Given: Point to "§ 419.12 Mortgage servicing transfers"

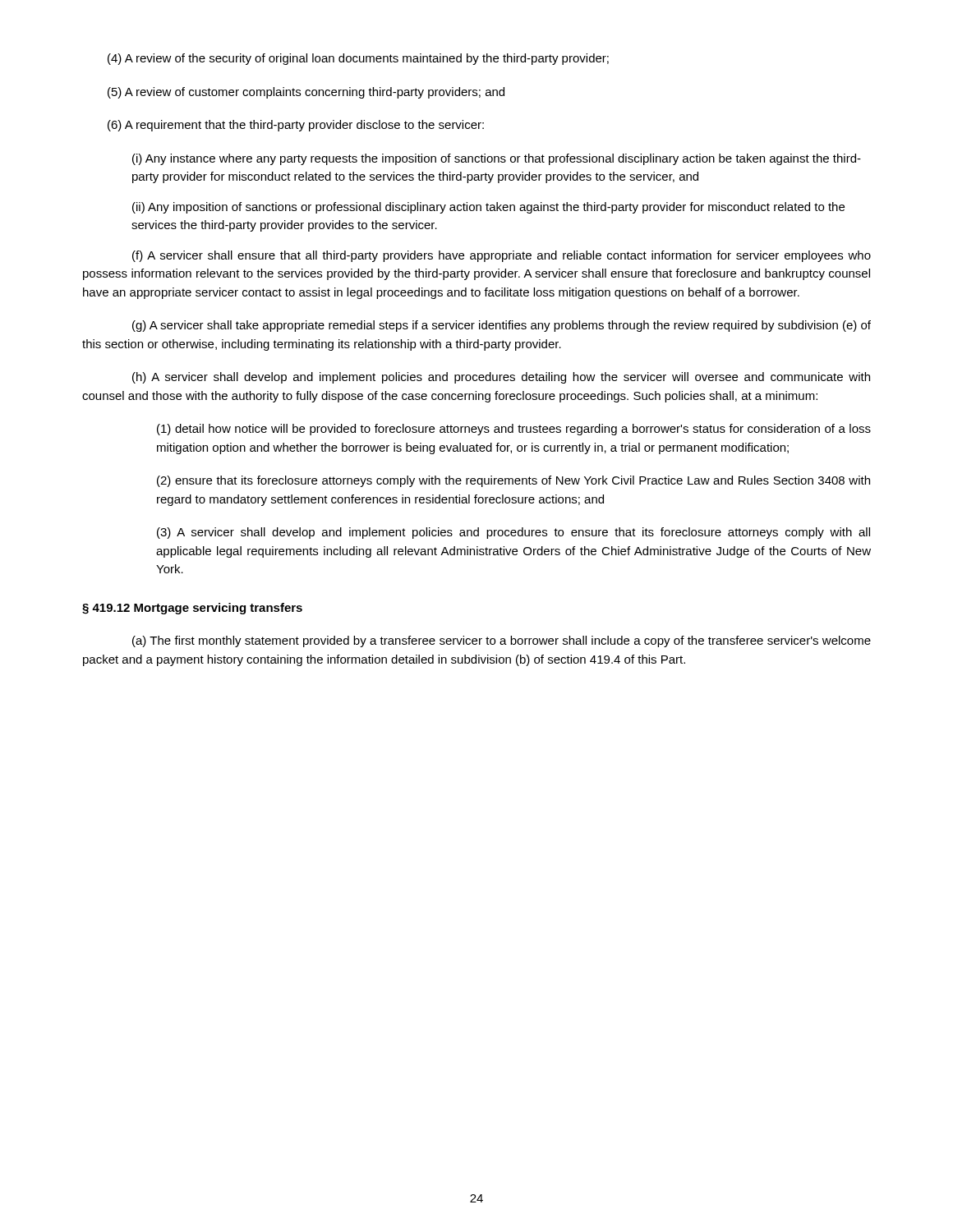Looking at the screenshot, I should tap(192, 607).
